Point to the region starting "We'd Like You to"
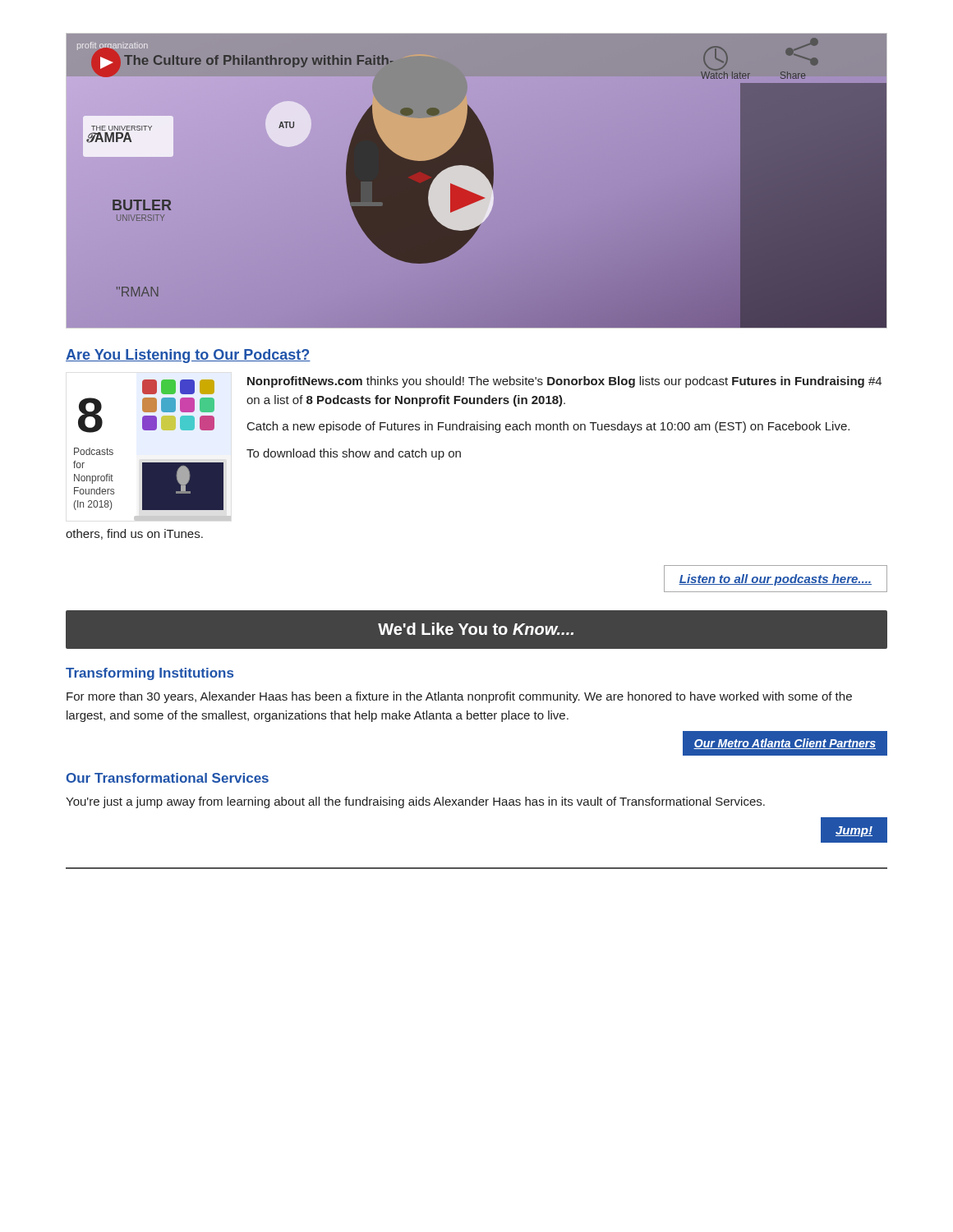 click(476, 629)
